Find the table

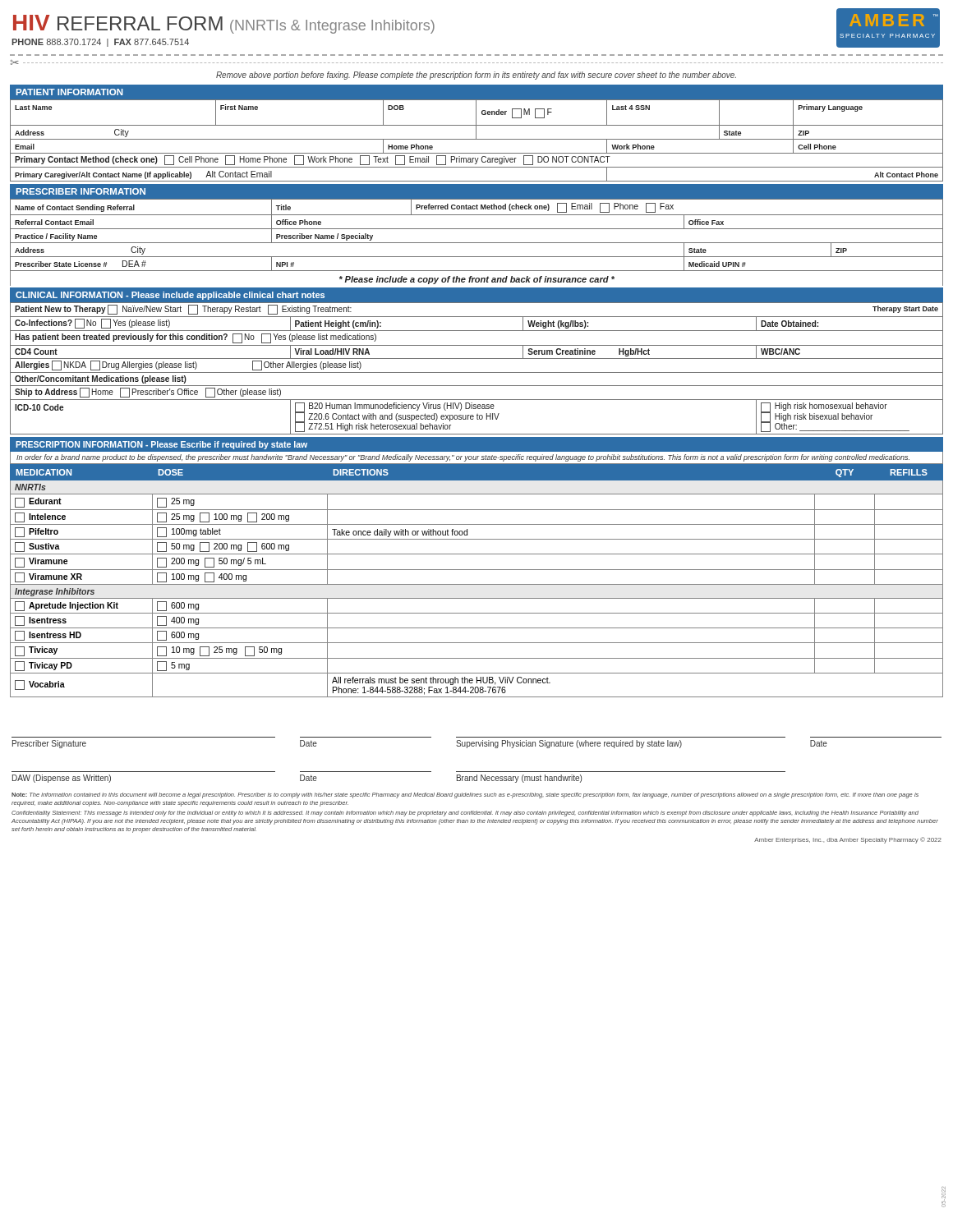(476, 581)
